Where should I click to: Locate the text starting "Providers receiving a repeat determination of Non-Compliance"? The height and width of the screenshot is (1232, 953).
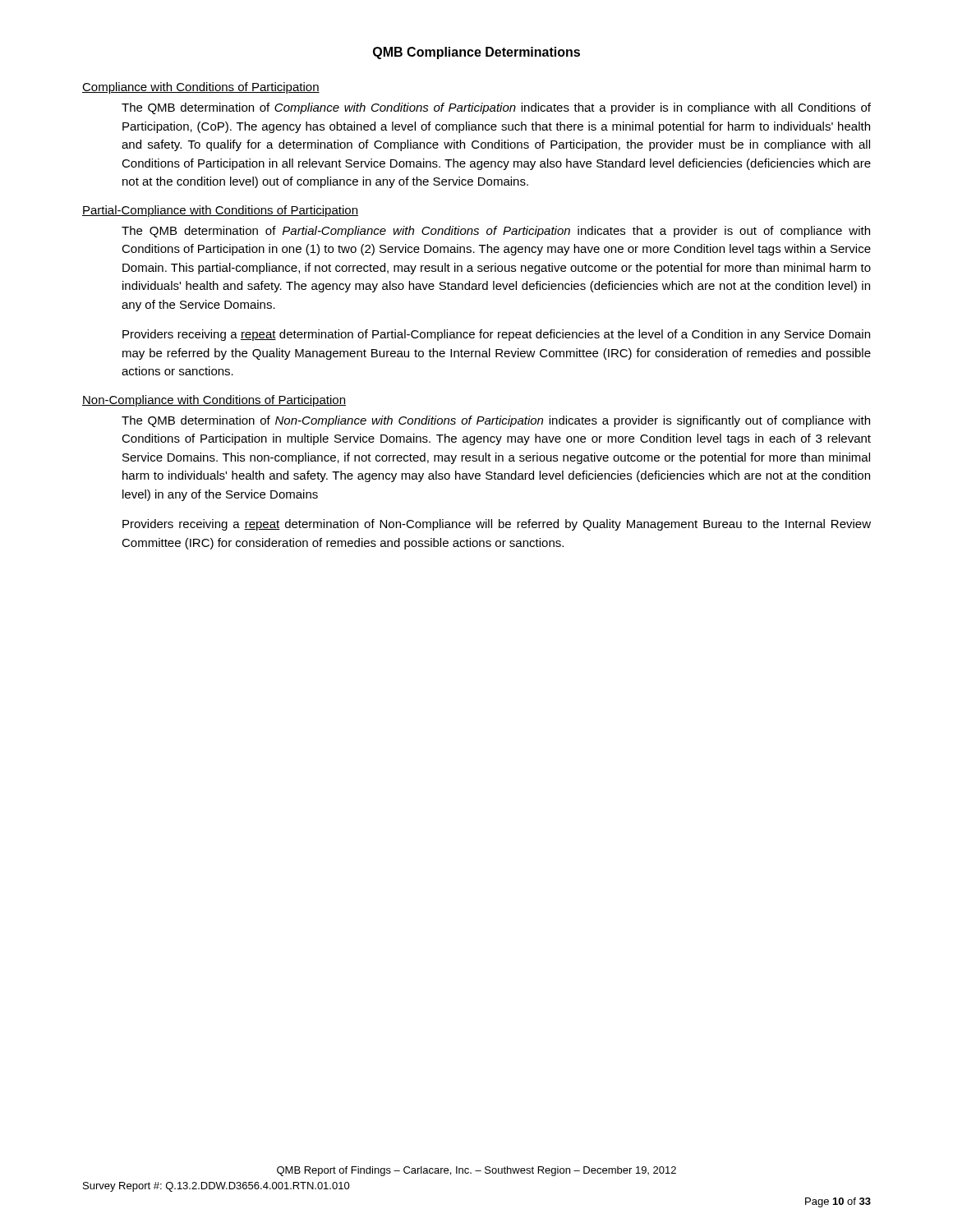coord(496,533)
